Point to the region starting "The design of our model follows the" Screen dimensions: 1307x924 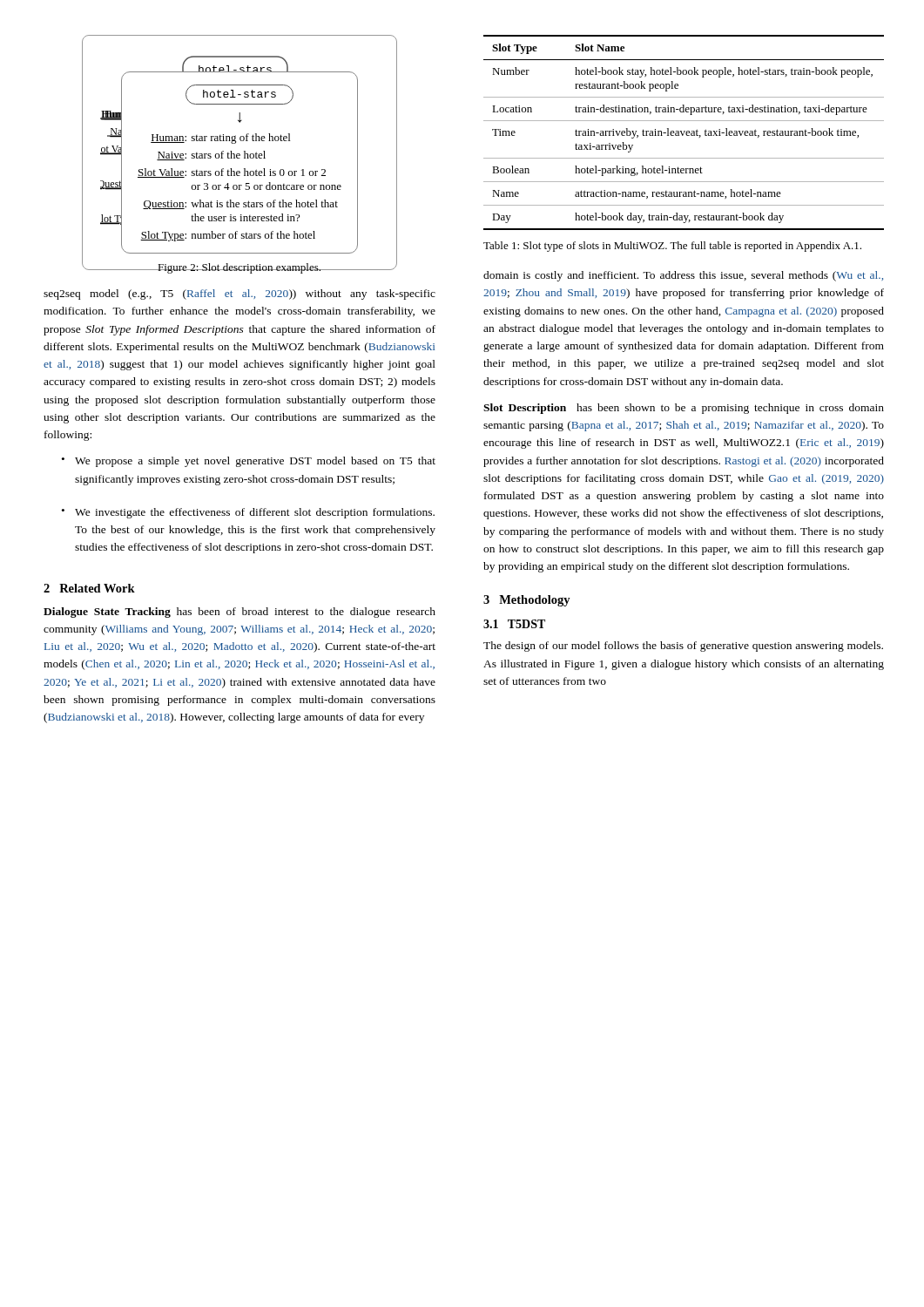tap(684, 663)
